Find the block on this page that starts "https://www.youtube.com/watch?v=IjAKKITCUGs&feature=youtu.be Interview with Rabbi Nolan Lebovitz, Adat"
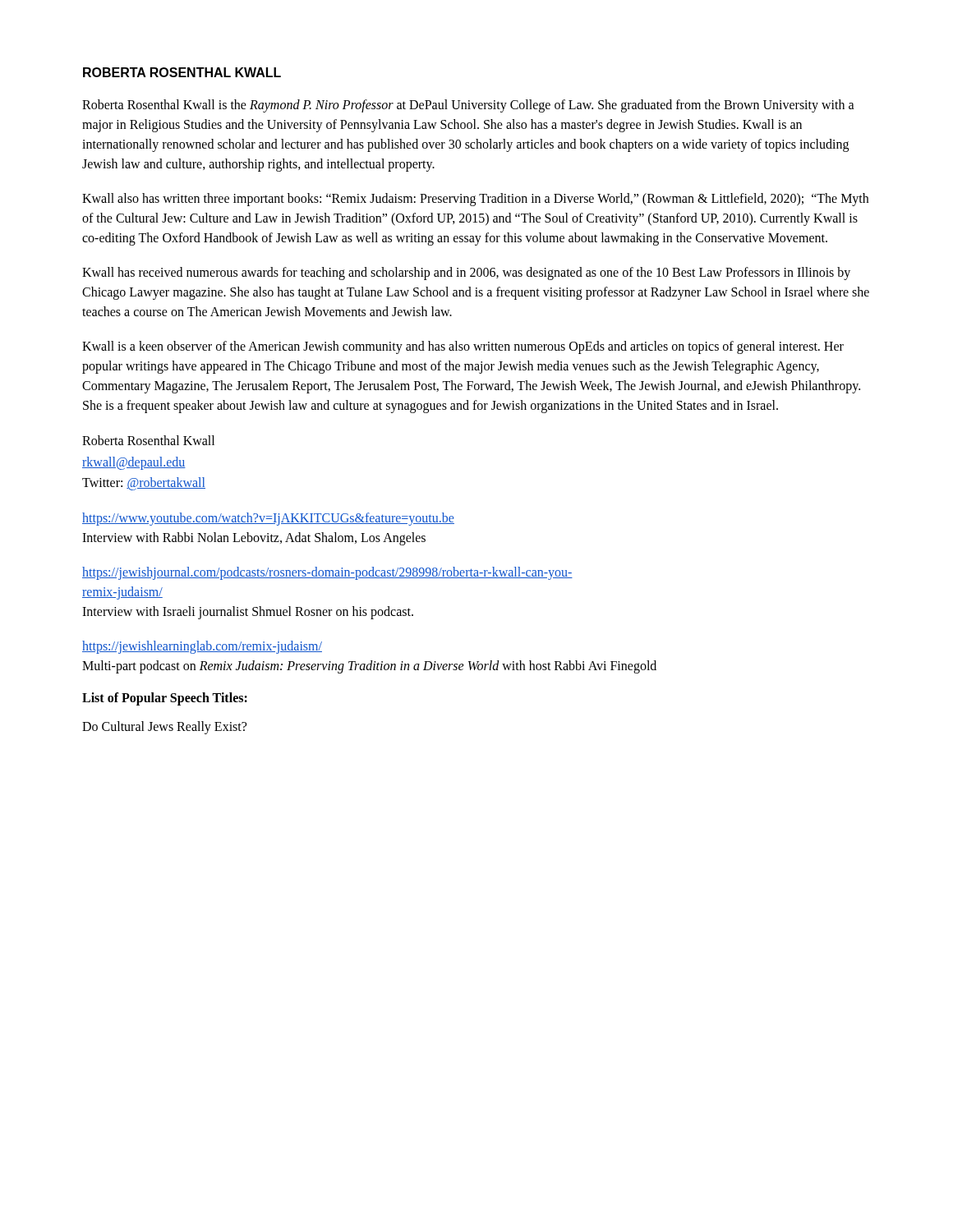This screenshot has height=1232, width=953. 268,528
